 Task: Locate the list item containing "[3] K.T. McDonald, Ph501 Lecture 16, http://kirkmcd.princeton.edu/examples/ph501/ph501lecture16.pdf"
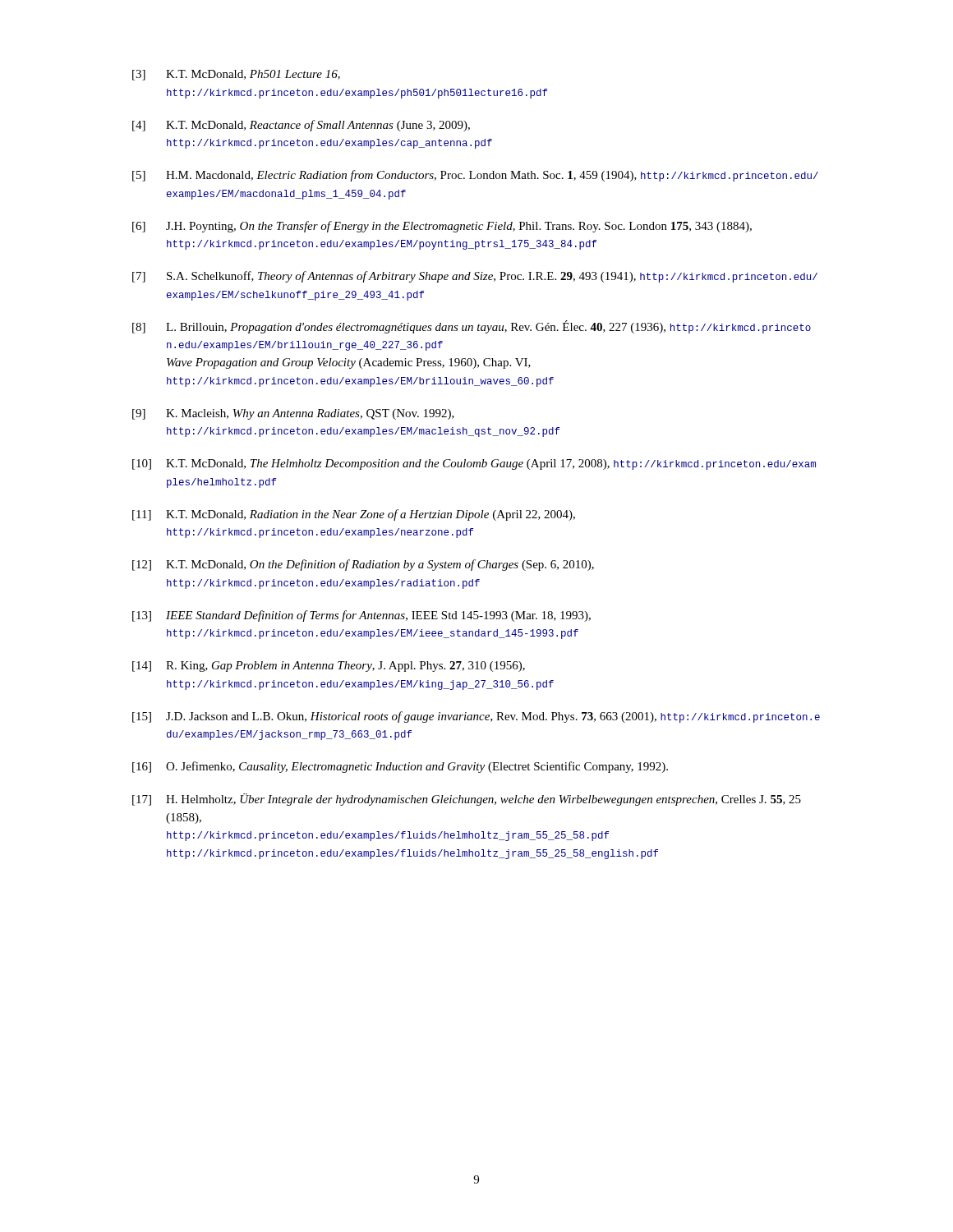point(476,84)
